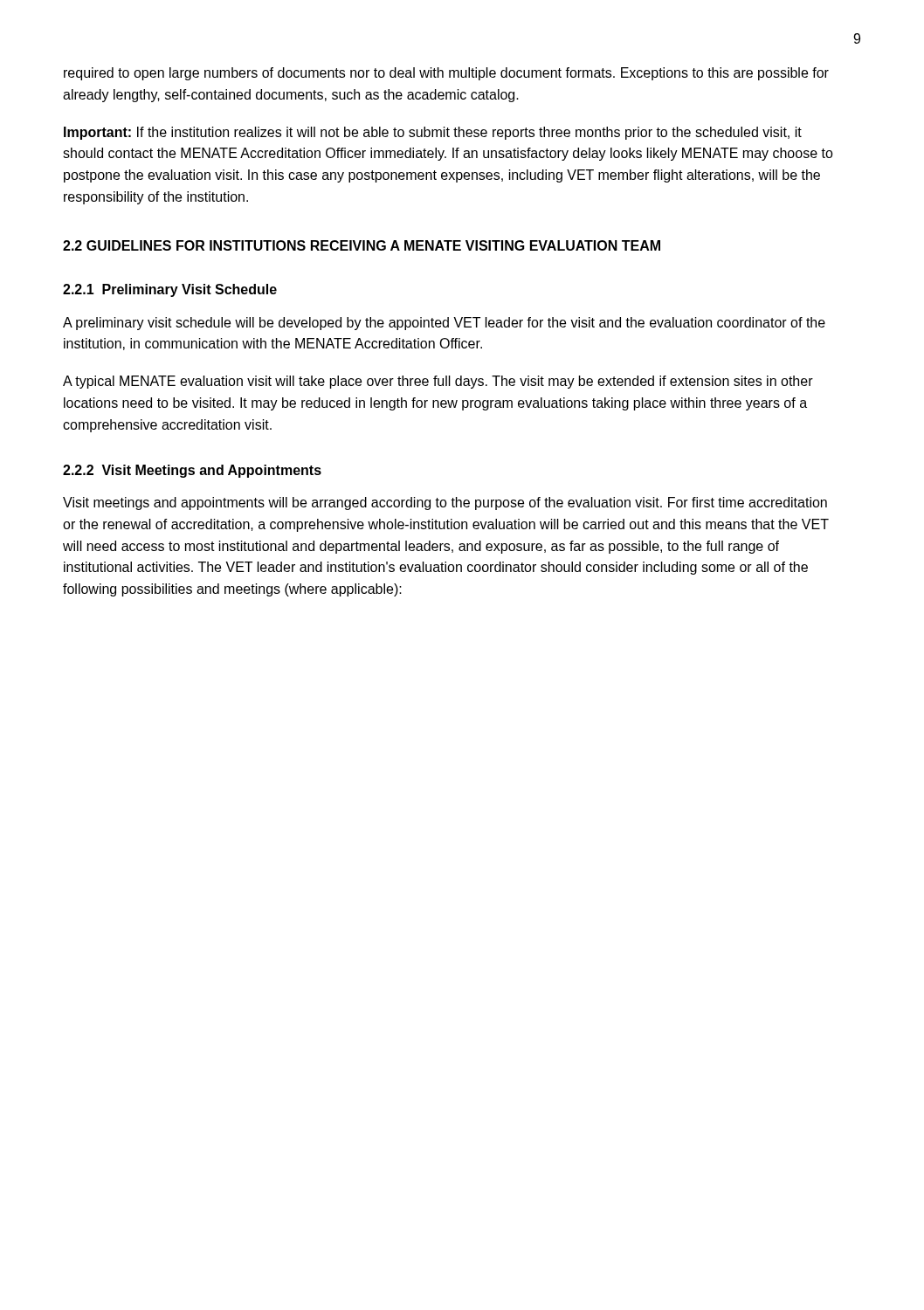Click on the section header containing "2.2.2 Visit Meetings"
The image size is (924, 1310).
(192, 470)
